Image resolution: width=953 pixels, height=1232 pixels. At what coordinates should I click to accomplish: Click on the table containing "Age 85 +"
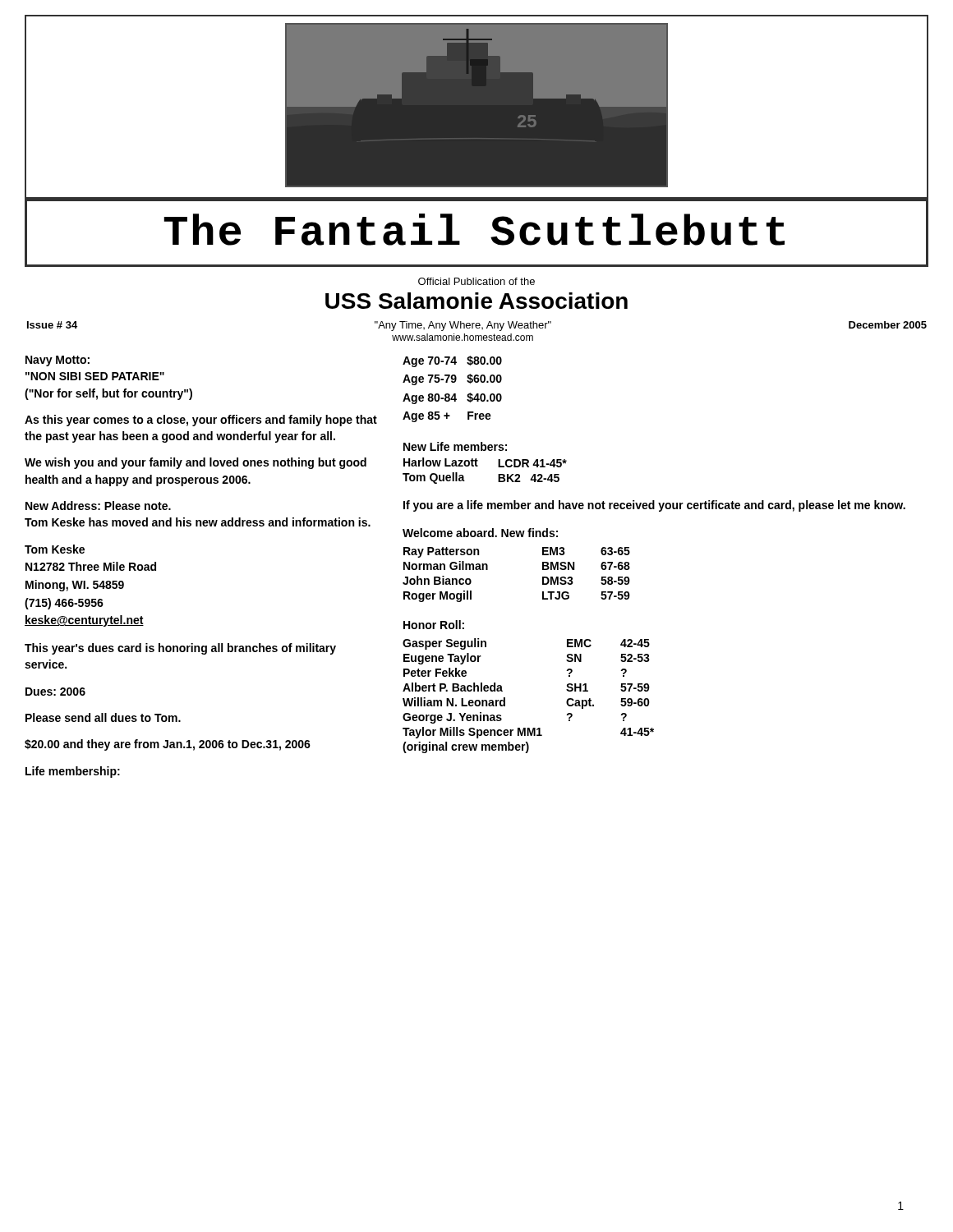pyautogui.click(x=665, y=388)
